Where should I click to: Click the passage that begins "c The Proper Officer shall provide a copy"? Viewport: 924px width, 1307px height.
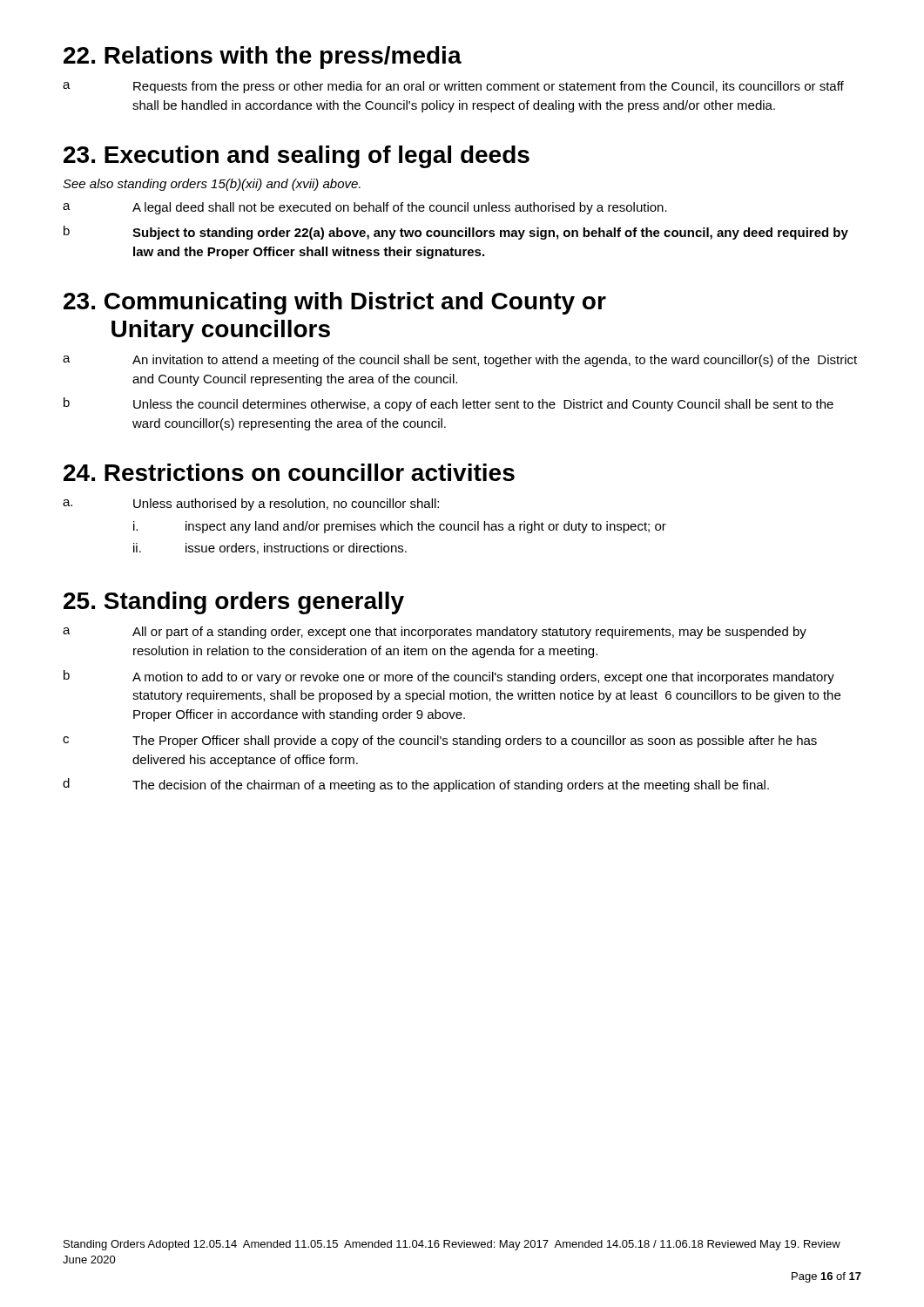(x=462, y=750)
